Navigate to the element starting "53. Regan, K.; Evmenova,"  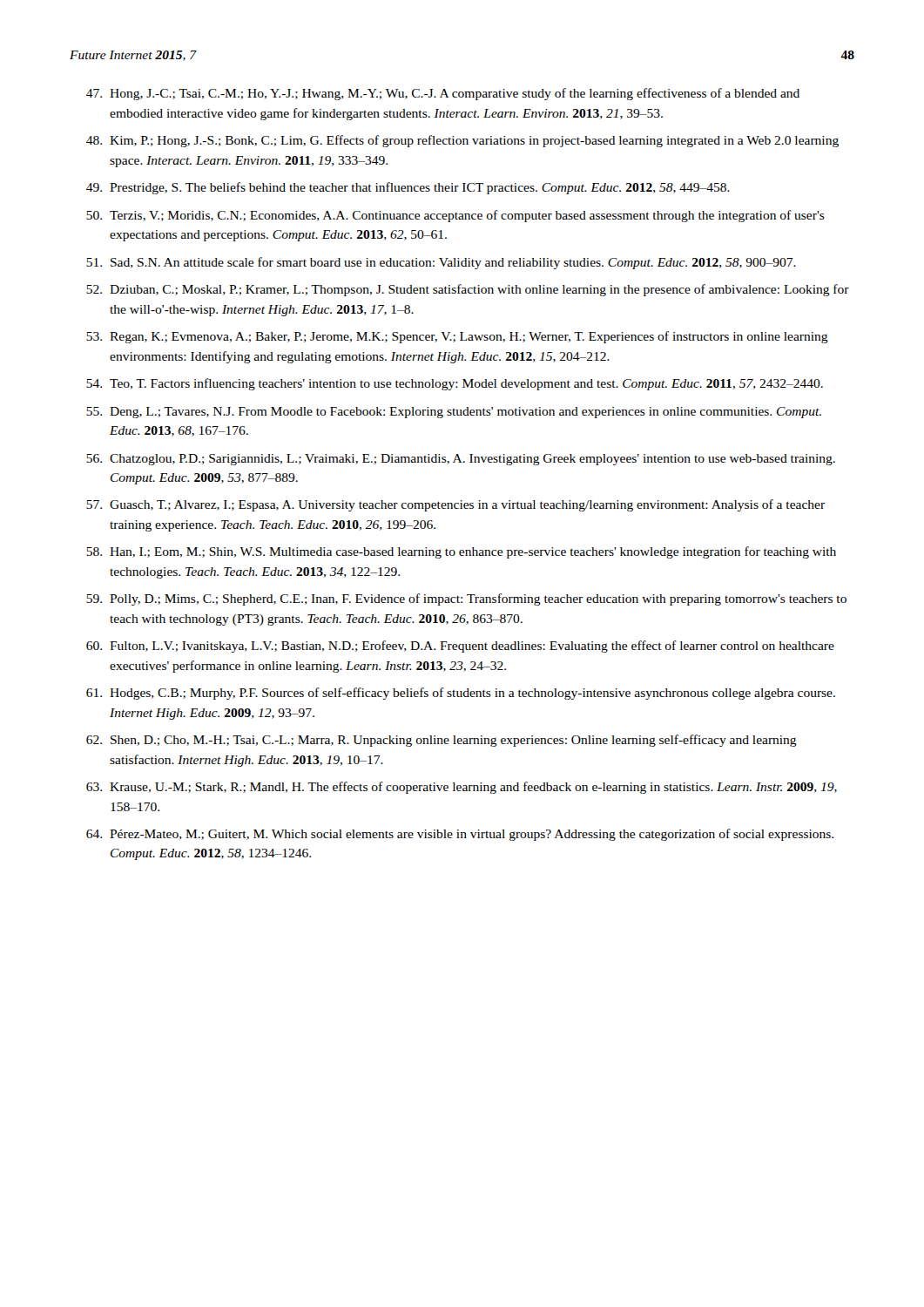tap(462, 346)
